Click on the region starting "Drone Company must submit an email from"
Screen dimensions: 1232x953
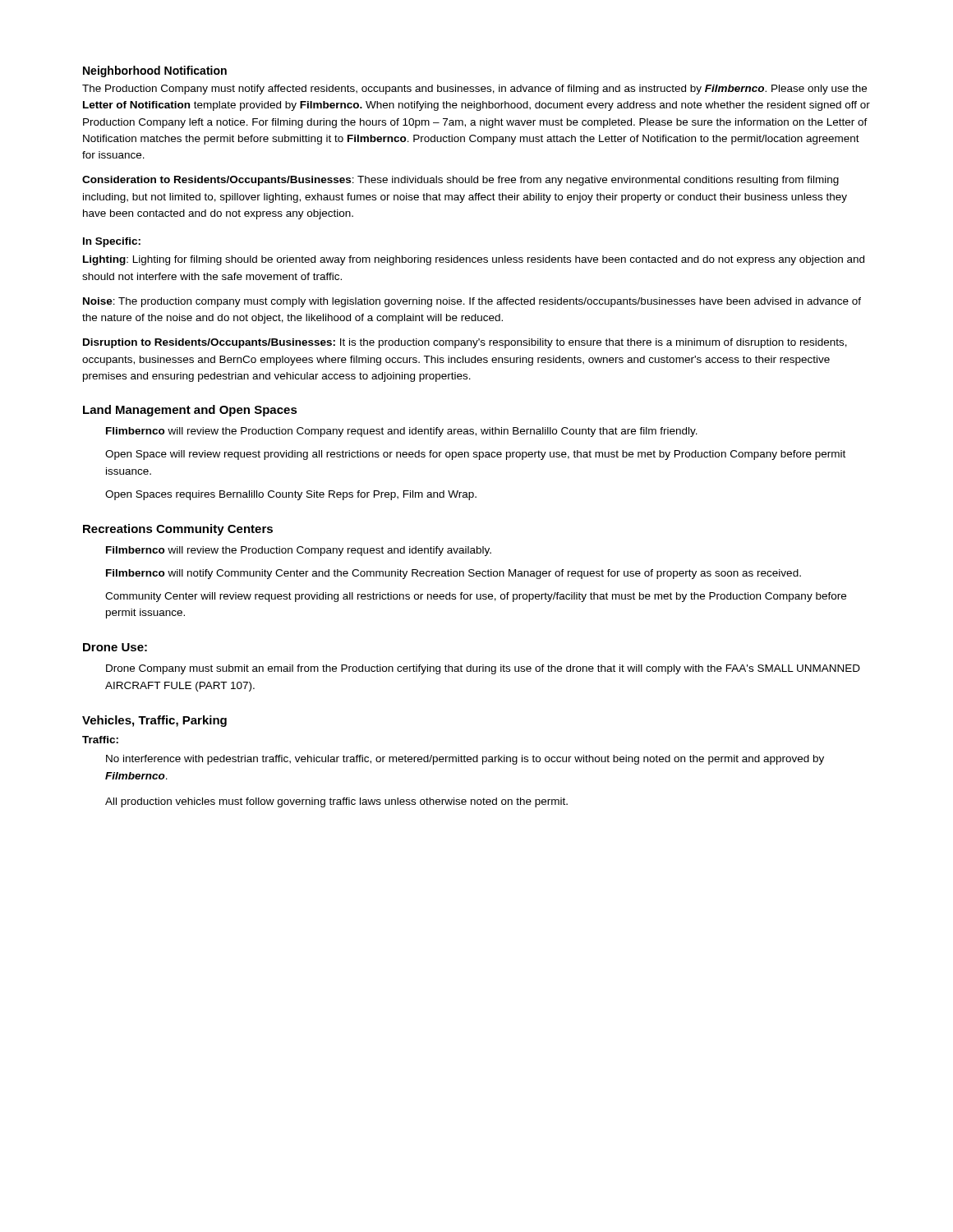(x=483, y=677)
